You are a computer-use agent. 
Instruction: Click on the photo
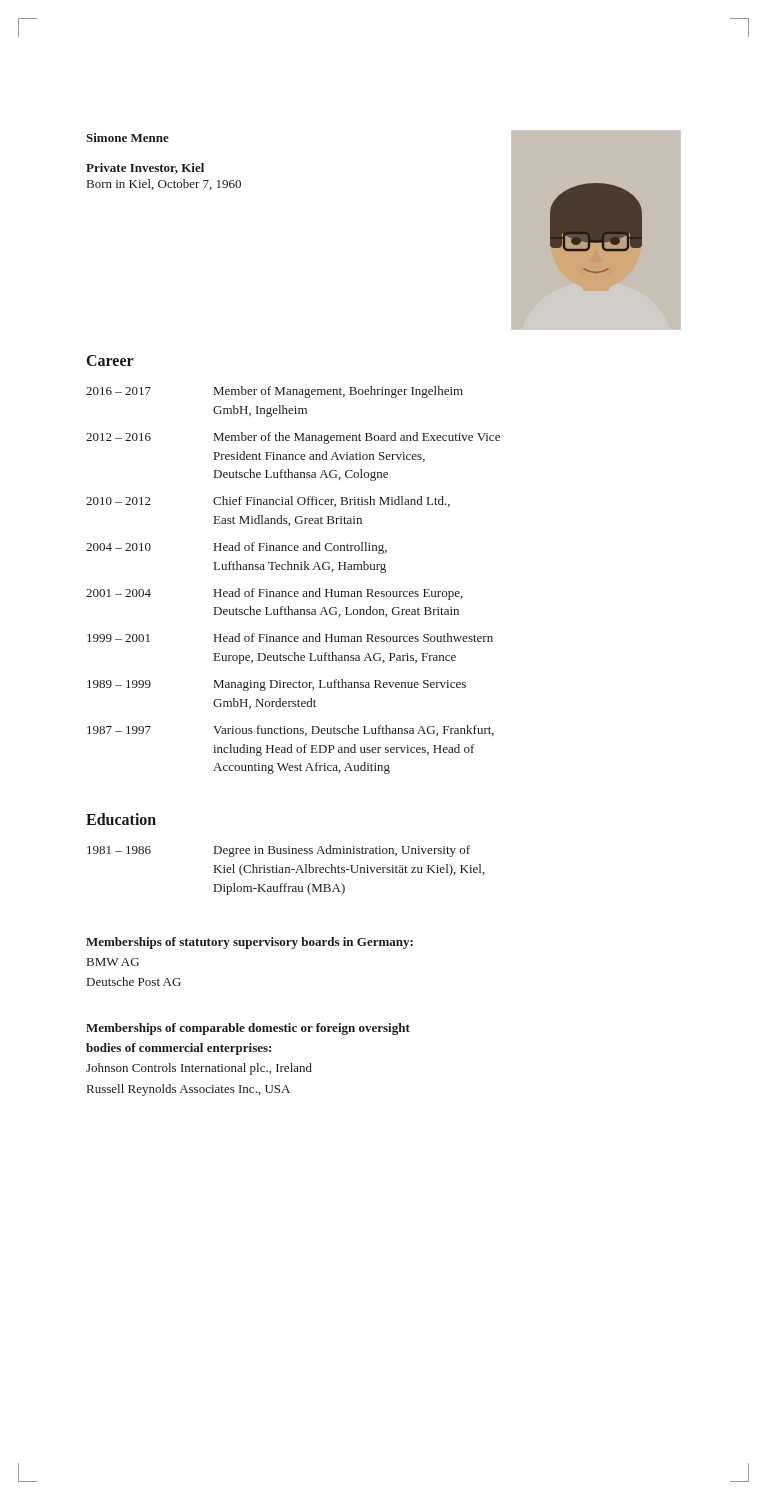coord(596,230)
